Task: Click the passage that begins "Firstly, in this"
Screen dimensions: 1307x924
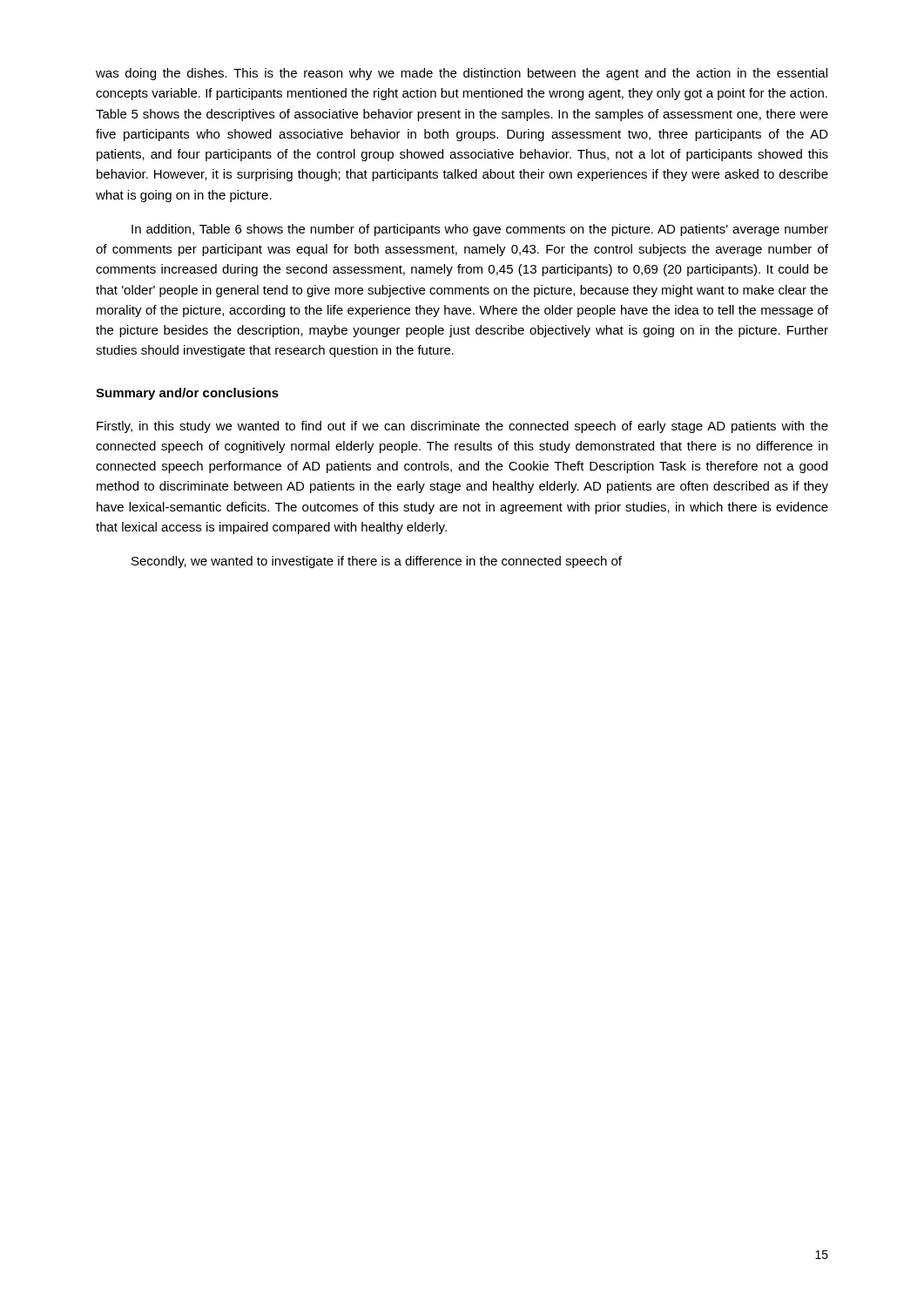Action: point(462,476)
